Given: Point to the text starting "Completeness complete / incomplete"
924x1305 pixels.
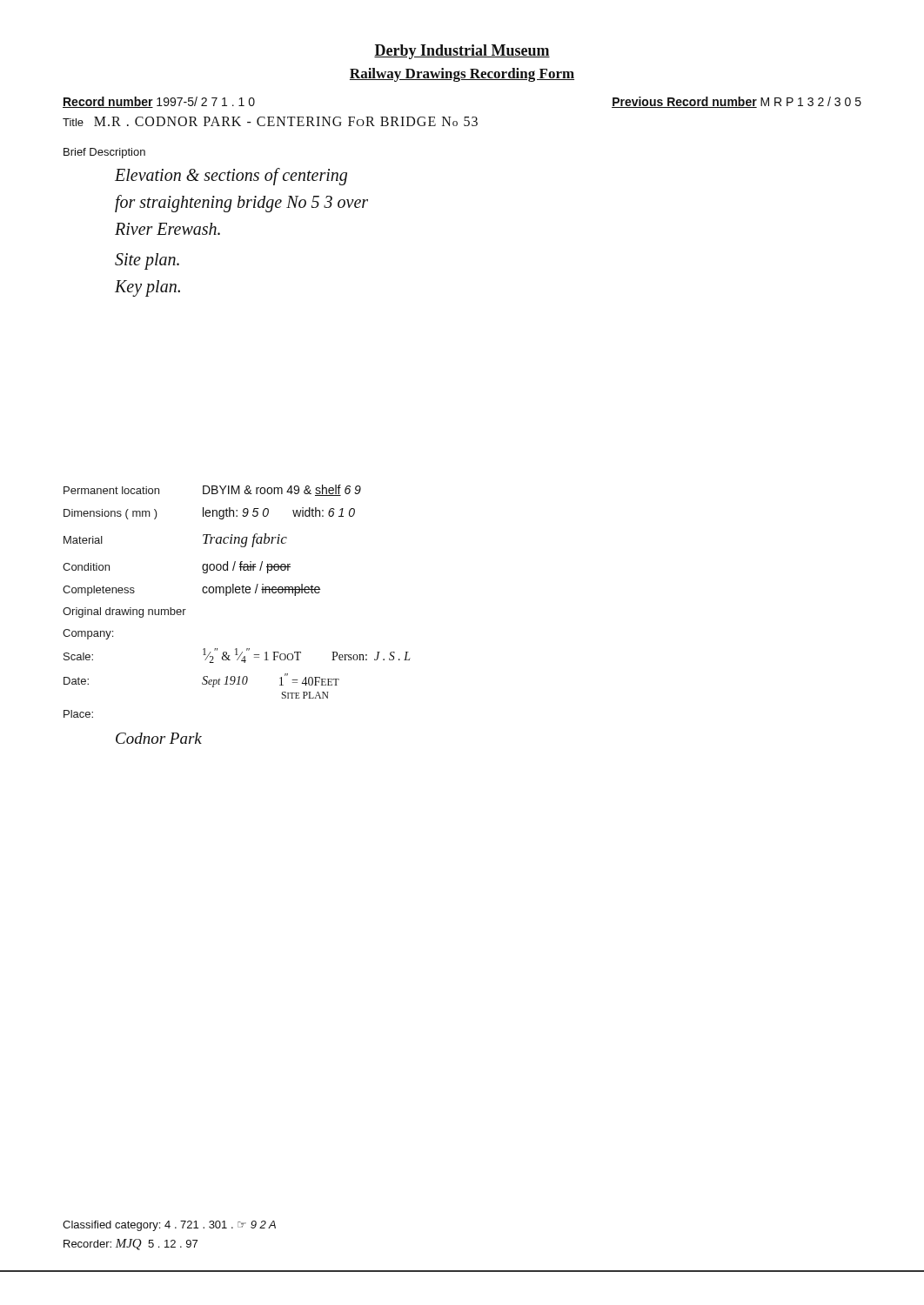Looking at the screenshot, I should click(x=191, y=589).
